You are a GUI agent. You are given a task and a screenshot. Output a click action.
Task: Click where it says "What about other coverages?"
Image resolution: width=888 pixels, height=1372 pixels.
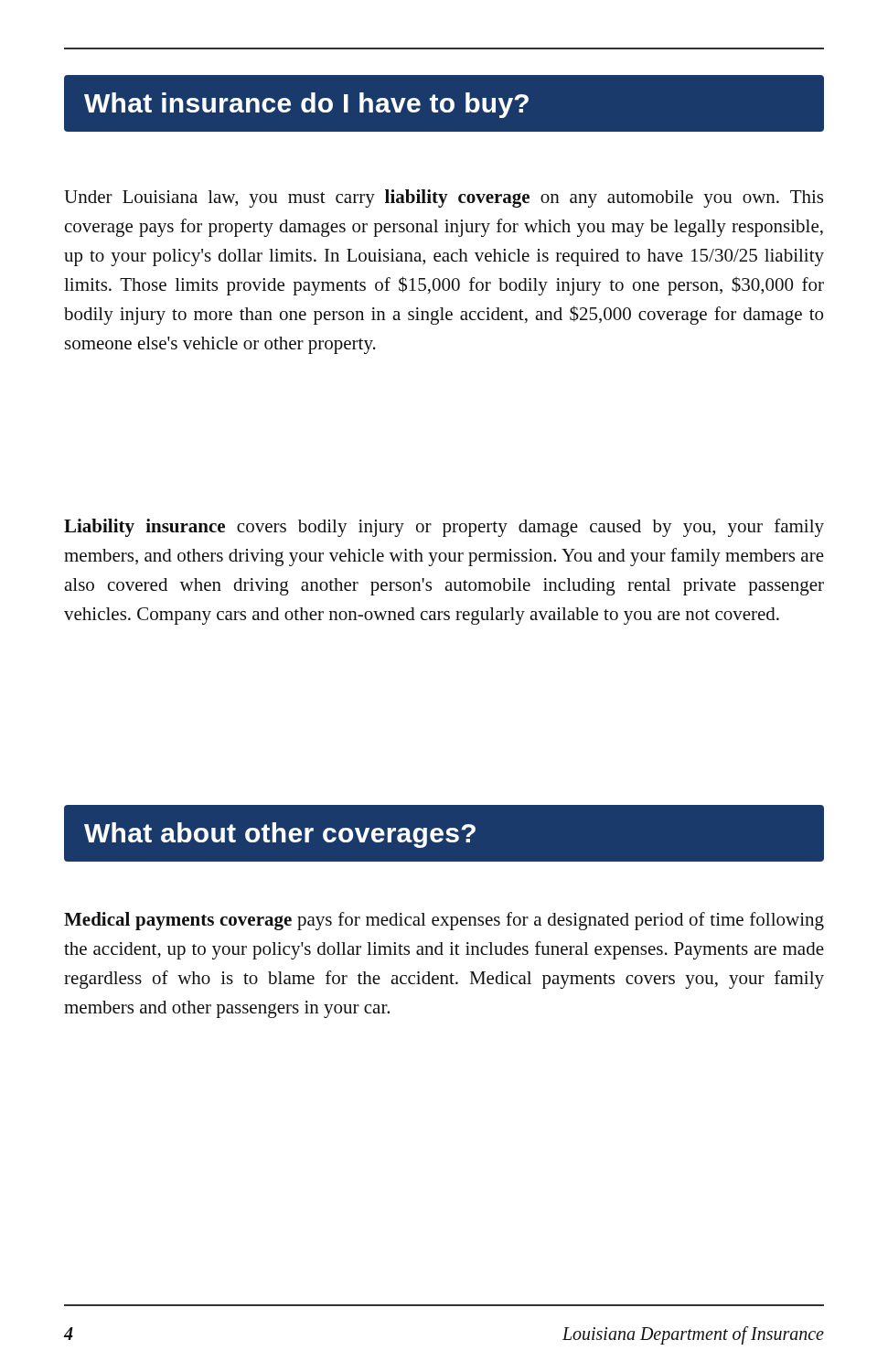point(444,833)
